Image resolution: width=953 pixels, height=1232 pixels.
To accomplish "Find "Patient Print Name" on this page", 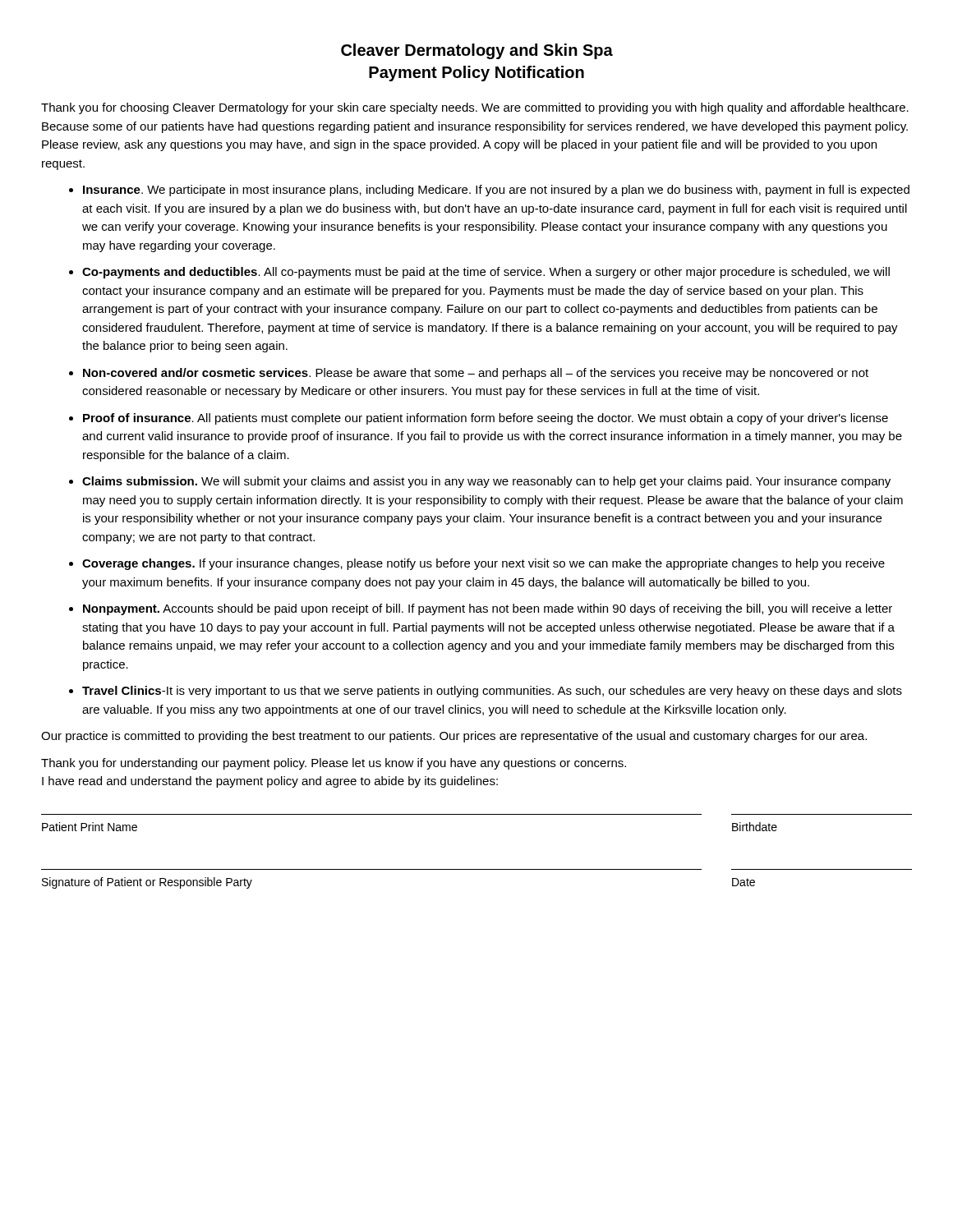I will pos(89,827).
